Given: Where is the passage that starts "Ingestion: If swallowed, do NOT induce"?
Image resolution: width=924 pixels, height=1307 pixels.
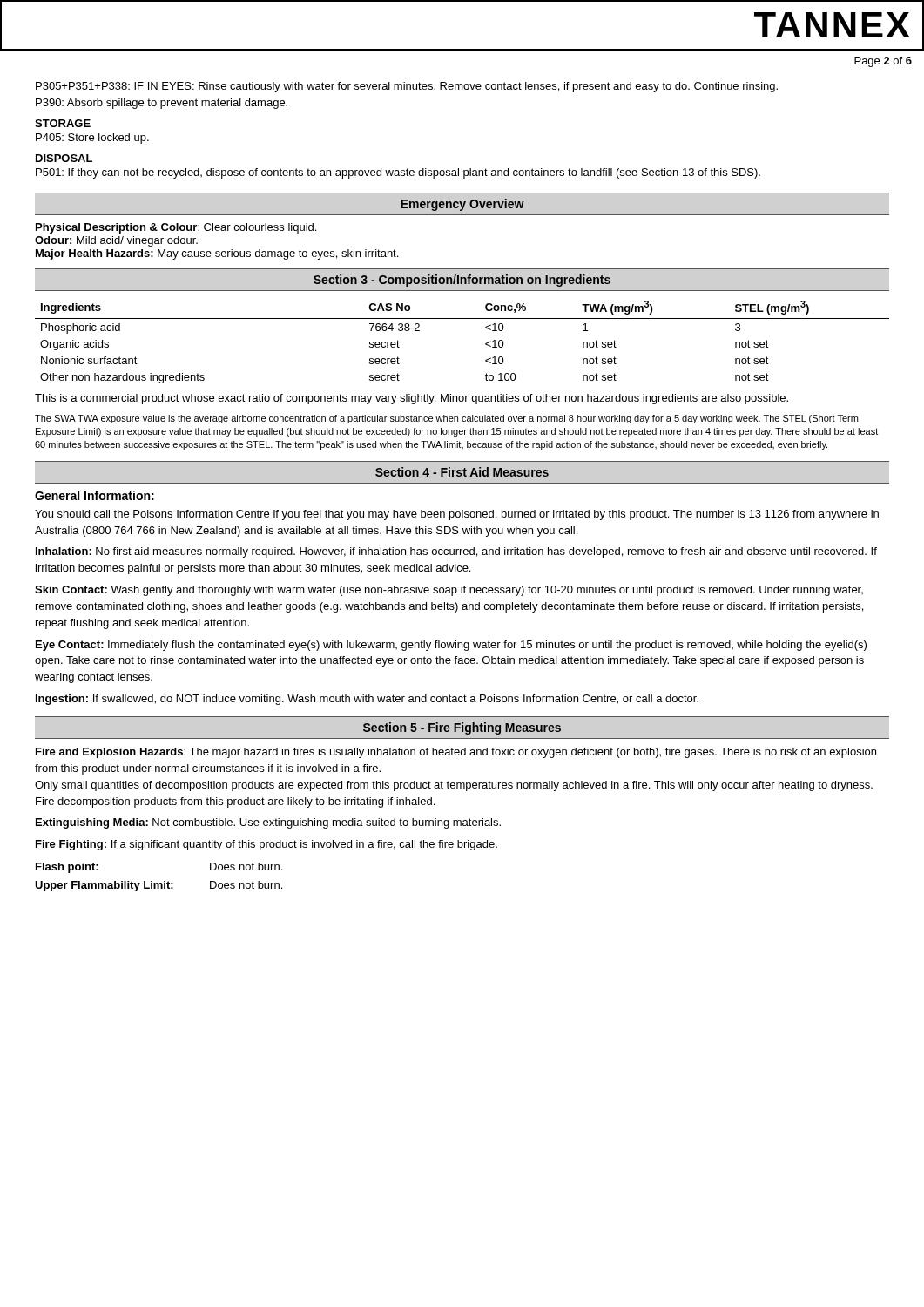Looking at the screenshot, I should [x=367, y=698].
